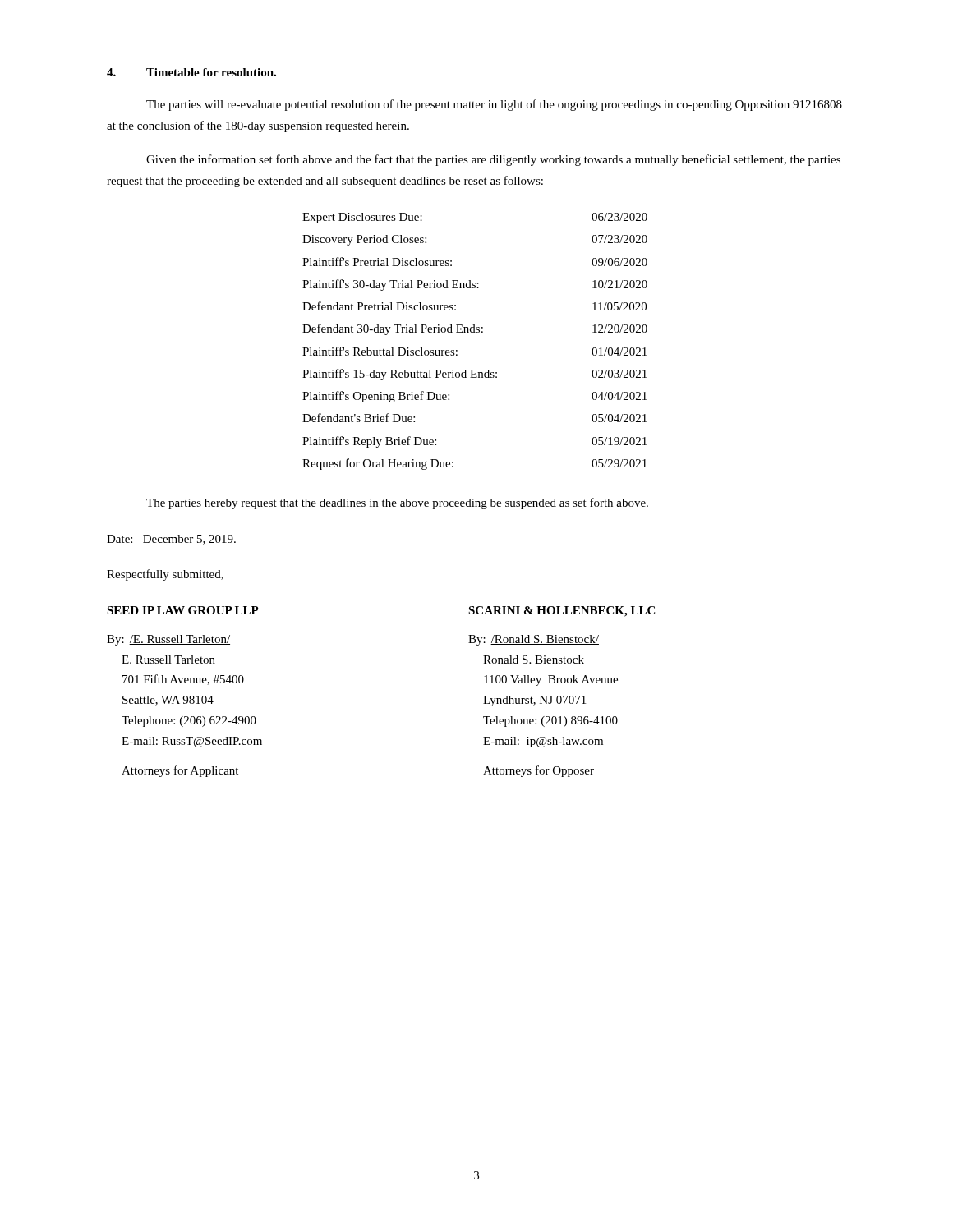Find the block on this page that starts "By: /Ronald S. Bienstock/ Ronald S."
This screenshot has height=1232, width=953.
534,640
